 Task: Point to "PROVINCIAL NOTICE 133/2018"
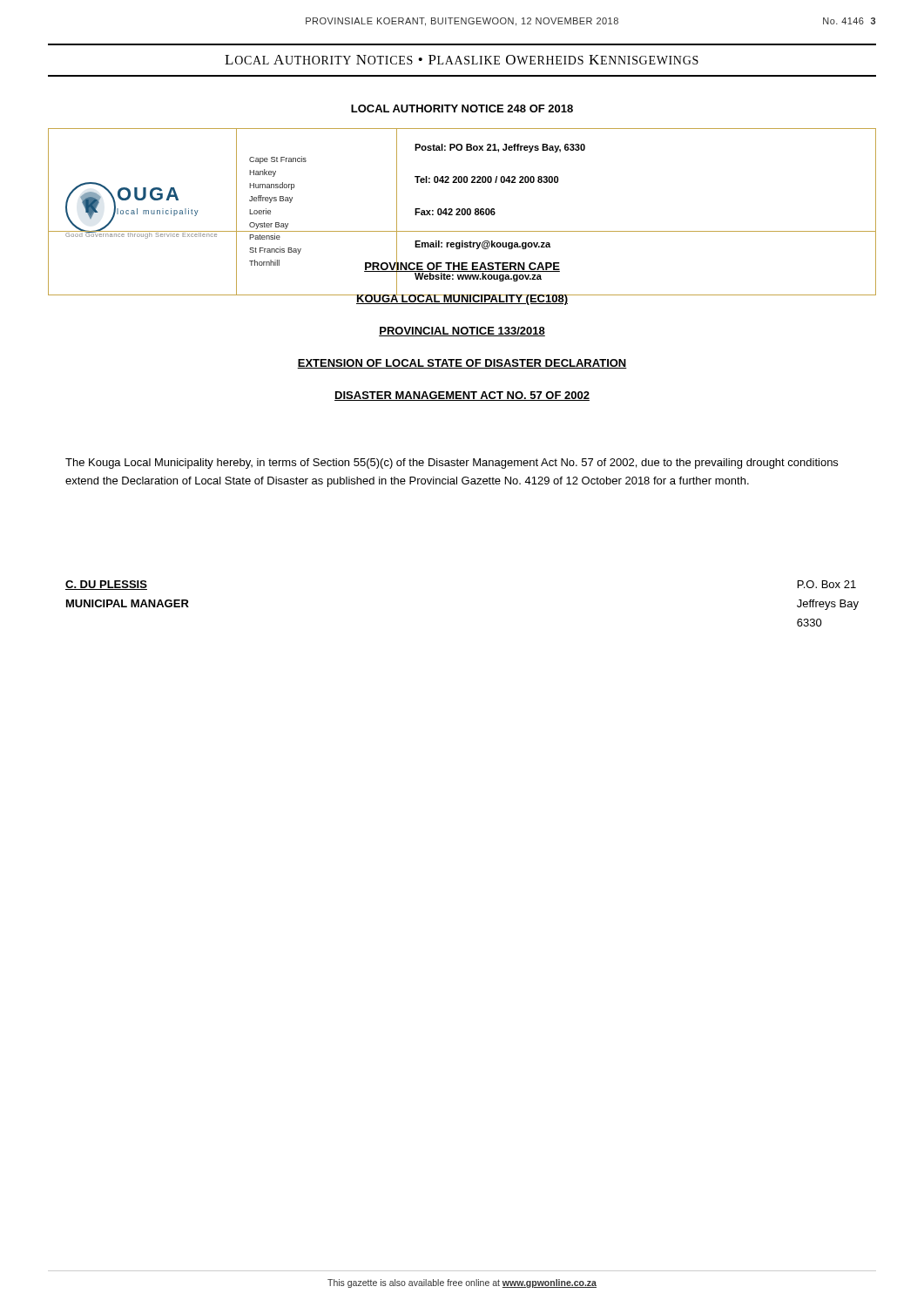(462, 331)
